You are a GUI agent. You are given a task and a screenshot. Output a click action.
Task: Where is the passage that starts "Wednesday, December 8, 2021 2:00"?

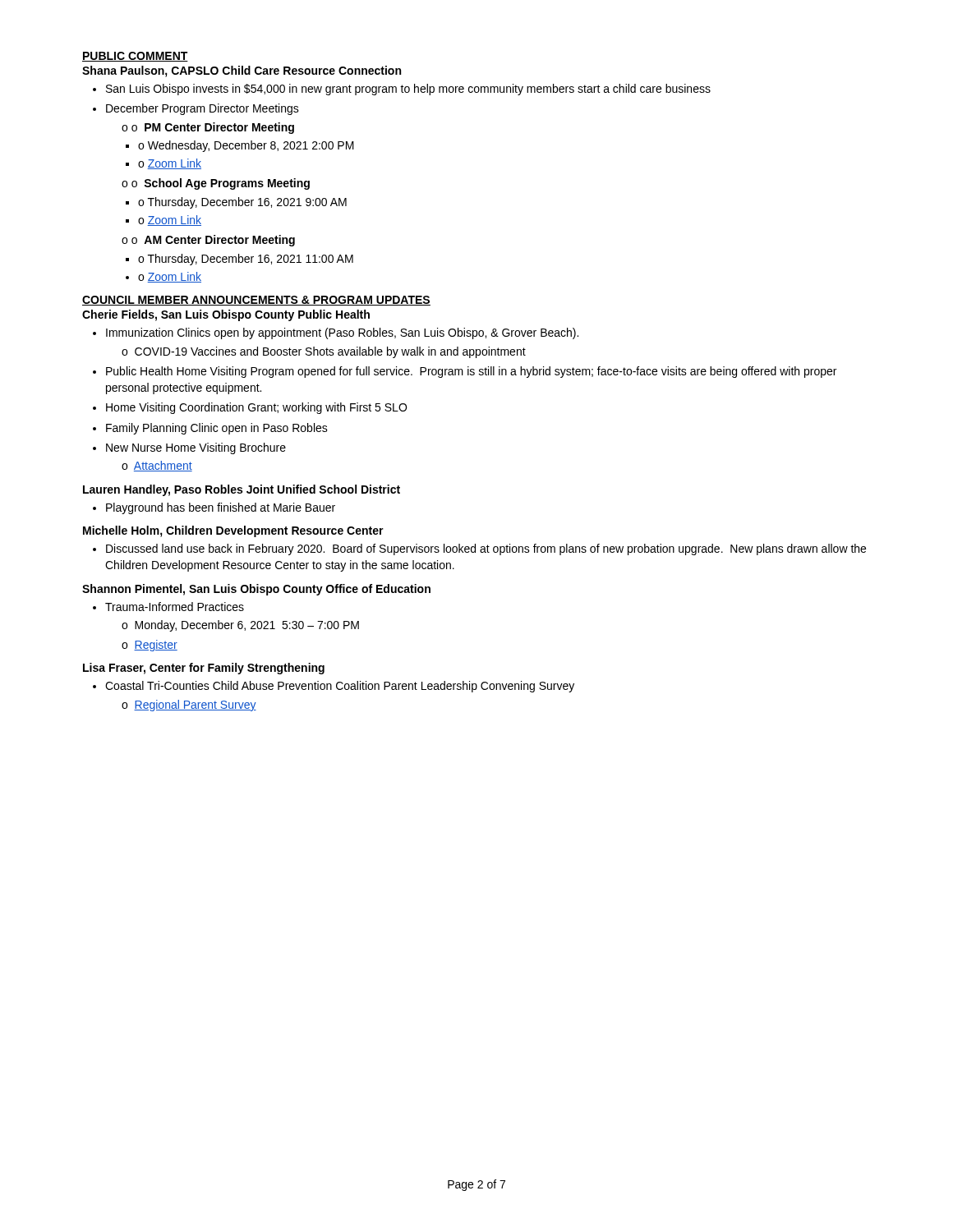(251, 145)
